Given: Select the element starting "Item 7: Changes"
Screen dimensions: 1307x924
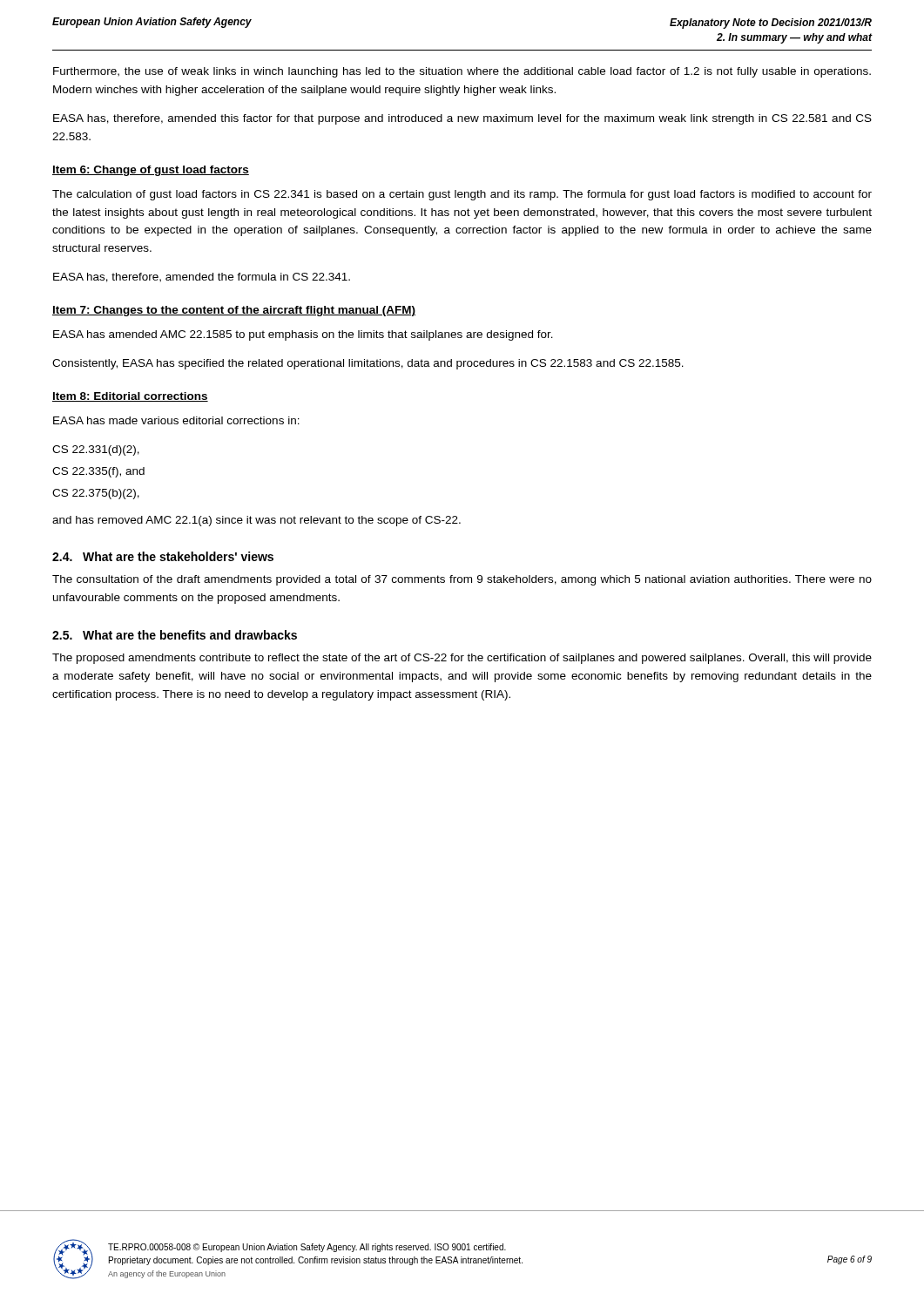Looking at the screenshot, I should coord(234,310).
